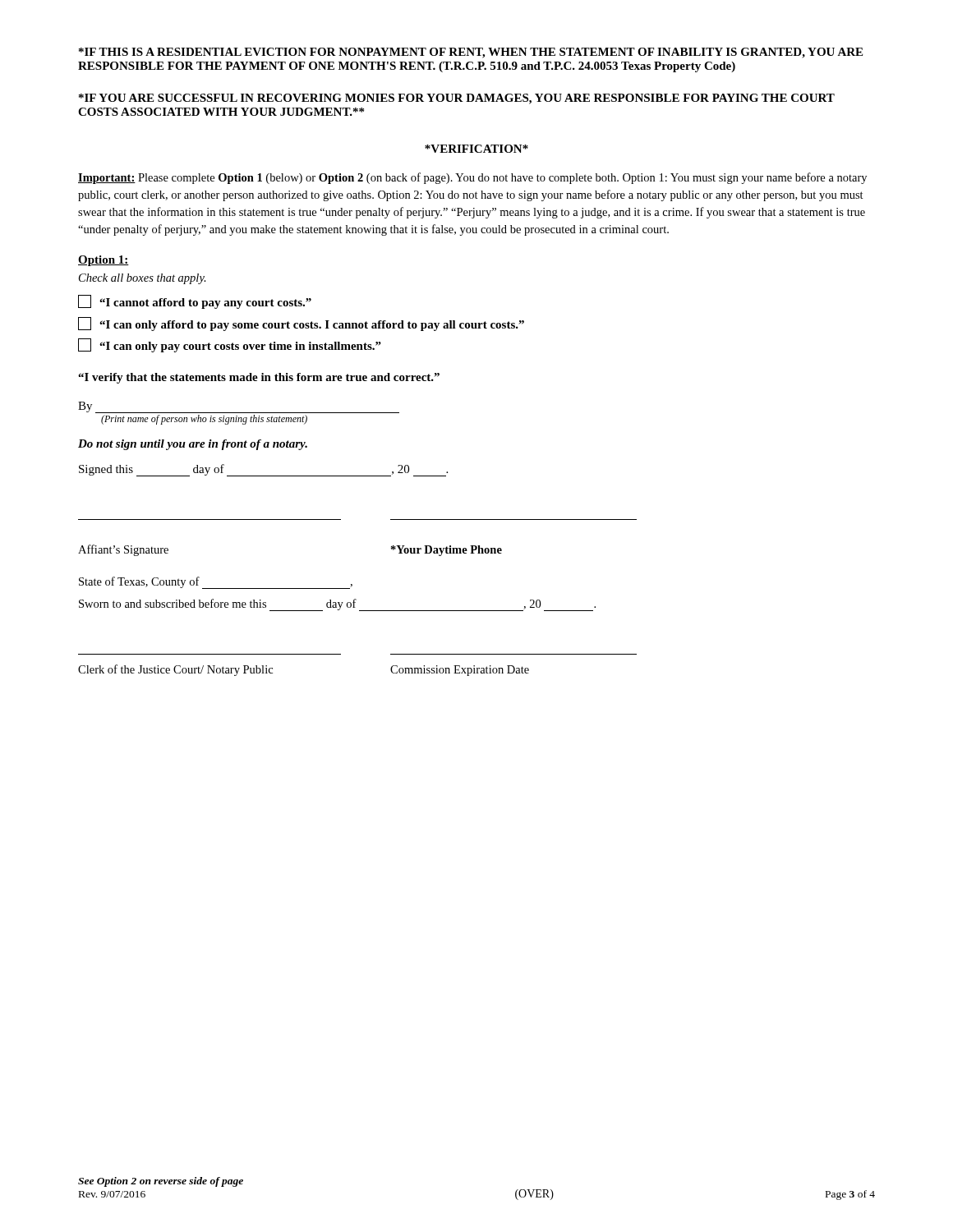
Task: Locate the block of text that opens with "IF THIS IS A RESIDENTIAL"
Action: (x=471, y=59)
